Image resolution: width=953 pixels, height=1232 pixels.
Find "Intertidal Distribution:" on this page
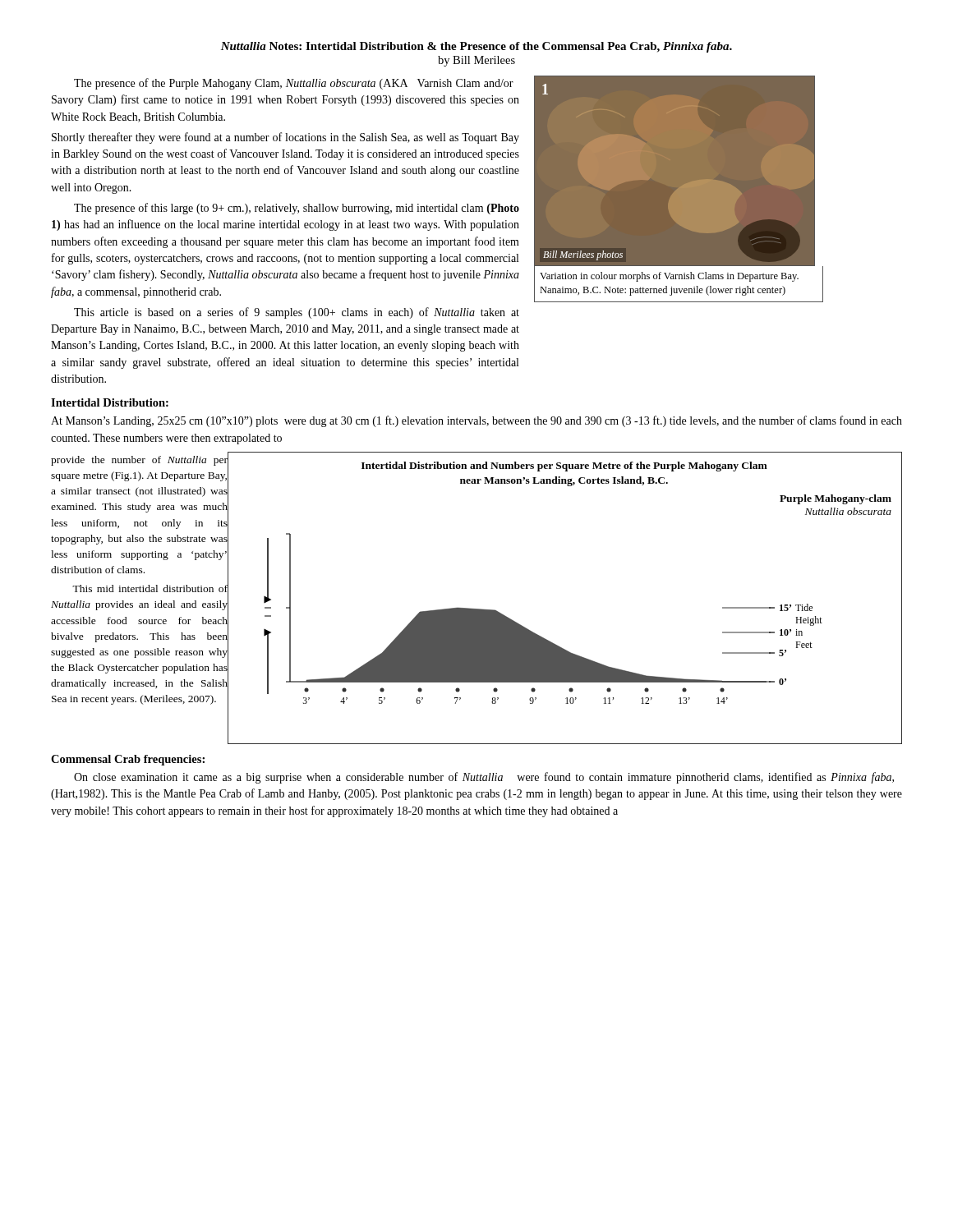[x=110, y=403]
